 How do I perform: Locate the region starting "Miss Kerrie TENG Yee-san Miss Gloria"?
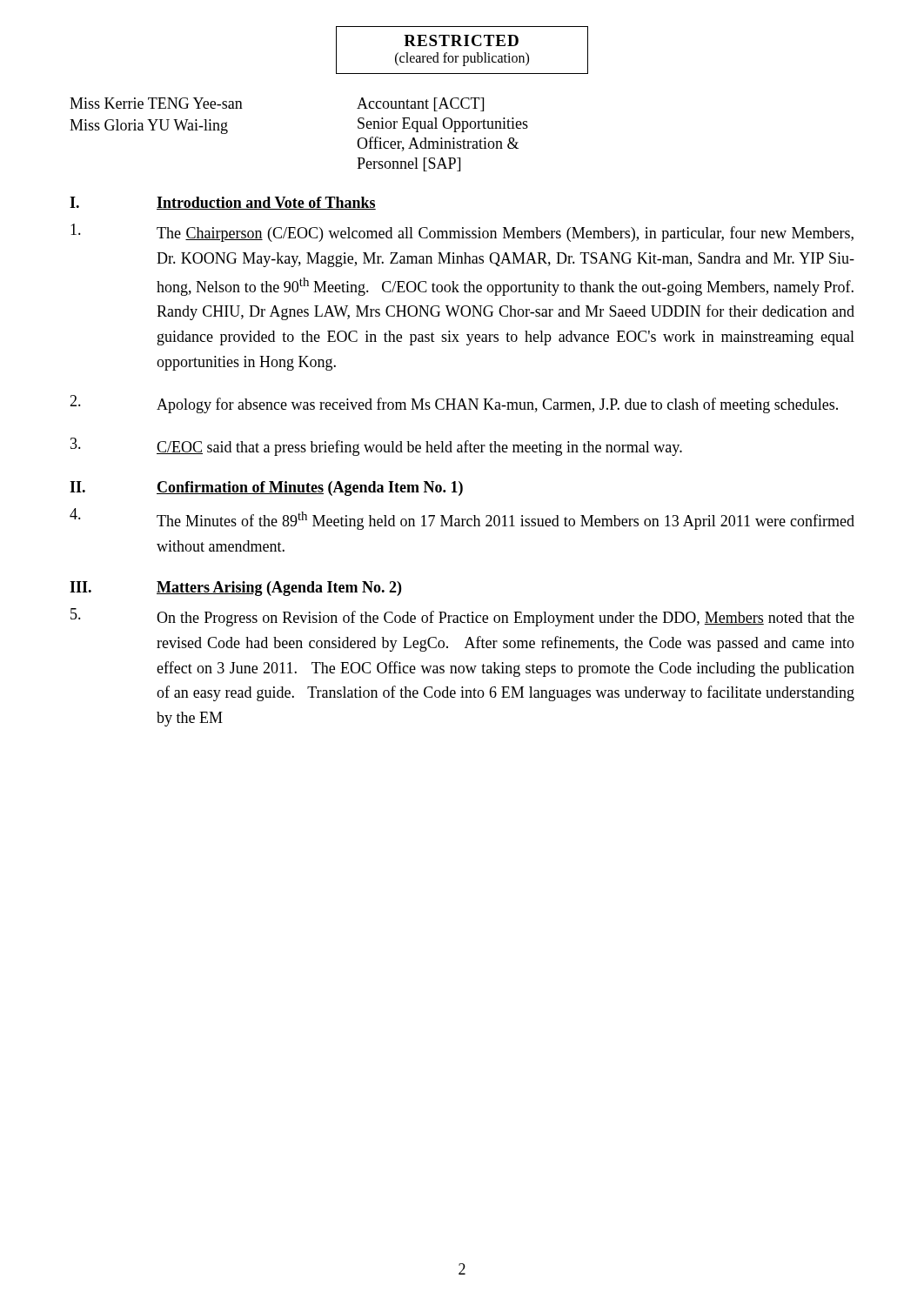(x=213, y=115)
